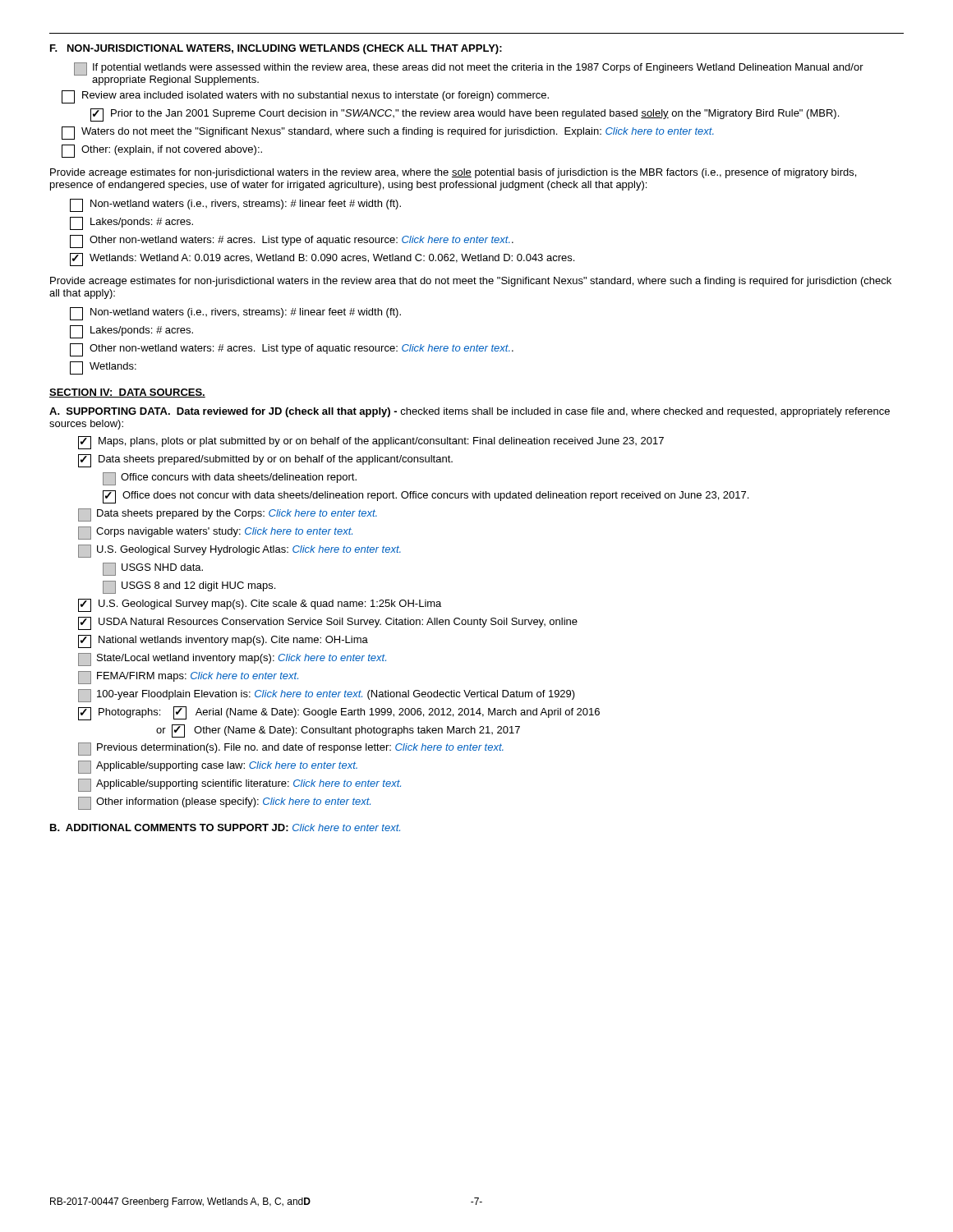The width and height of the screenshot is (953, 1232).
Task: Locate the region starting "Office concurs with"
Action: pos(230,478)
